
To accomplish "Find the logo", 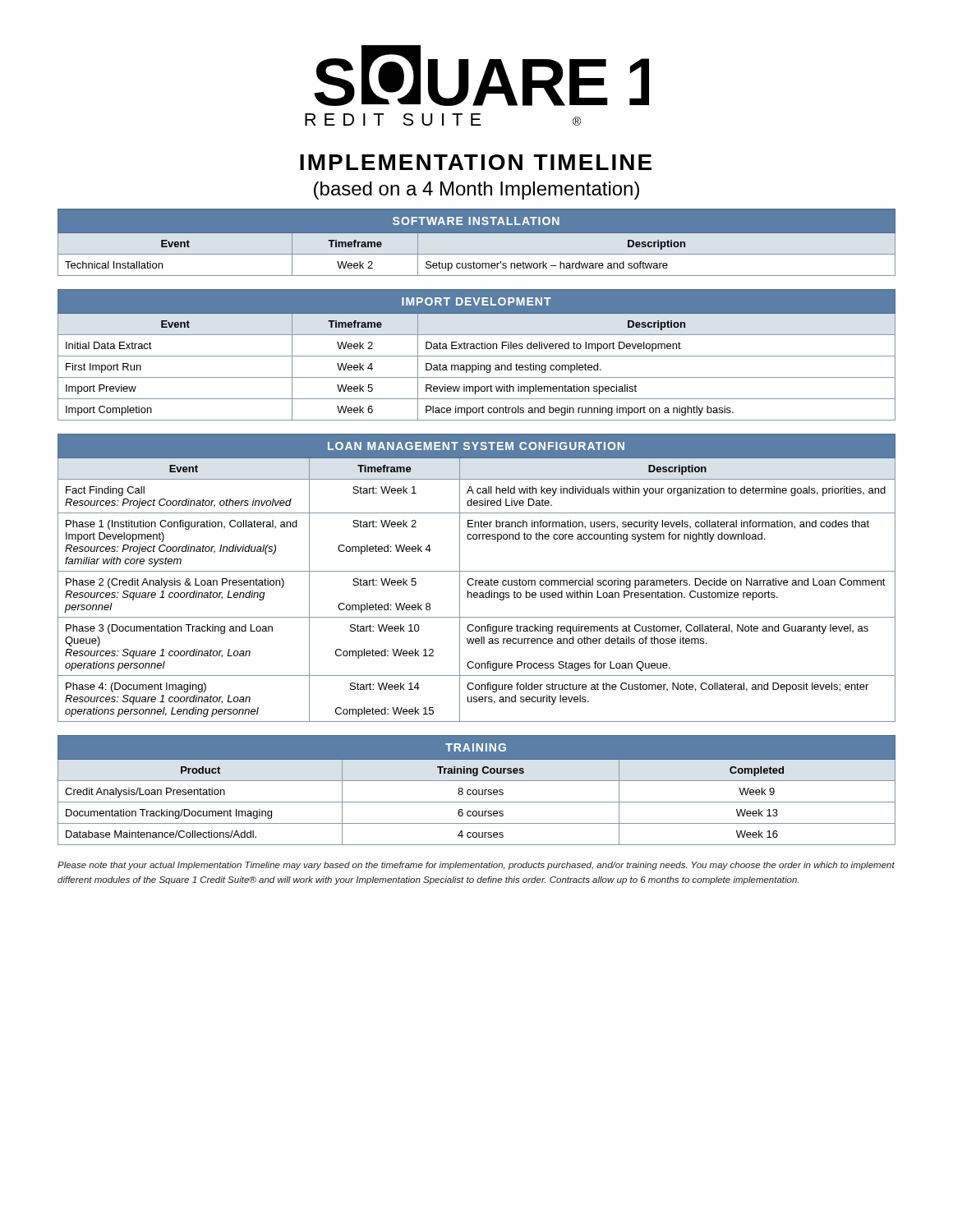I will coord(476,88).
